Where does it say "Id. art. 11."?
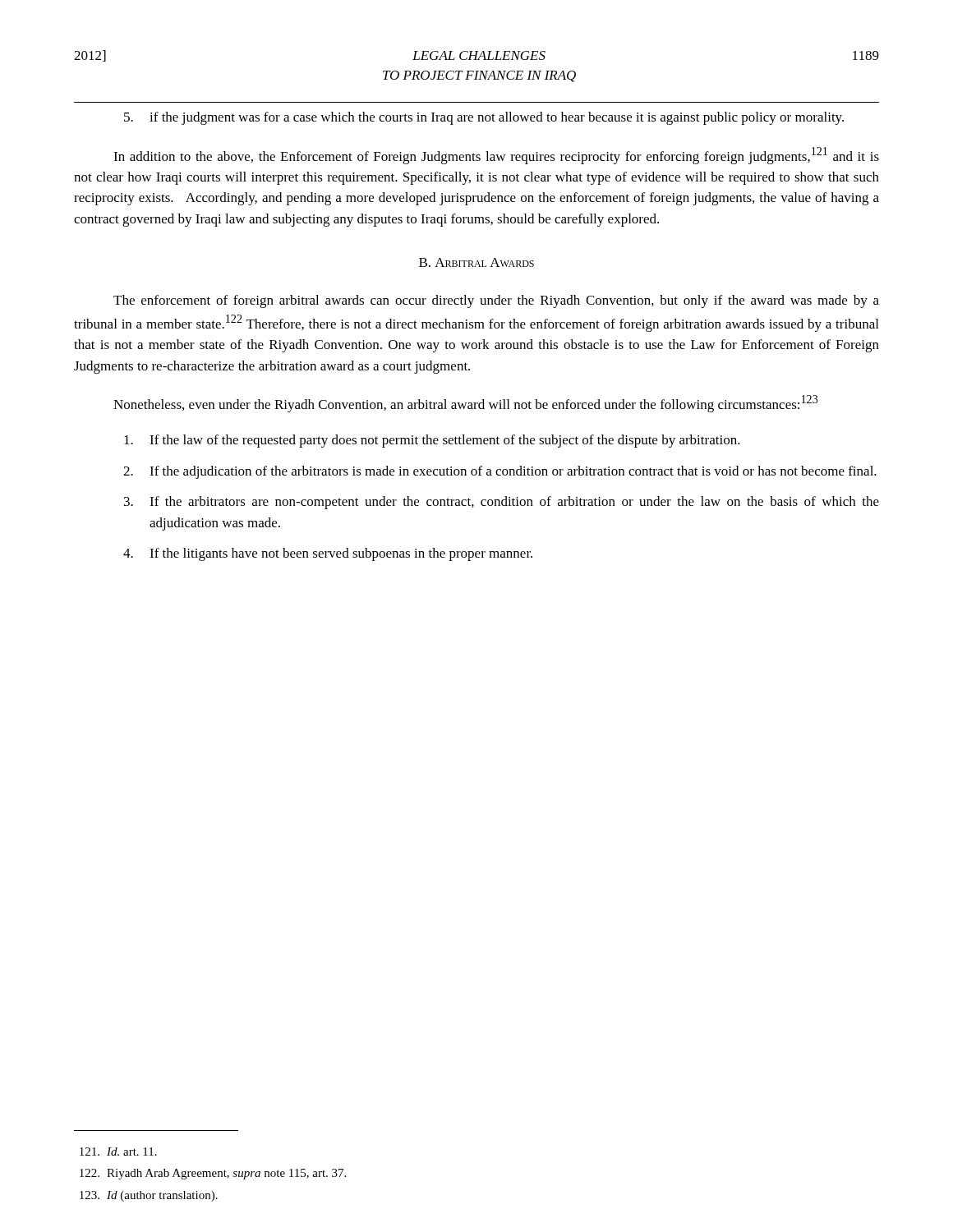This screenshot has width=953, height=1232. (x=116, y=1151)
